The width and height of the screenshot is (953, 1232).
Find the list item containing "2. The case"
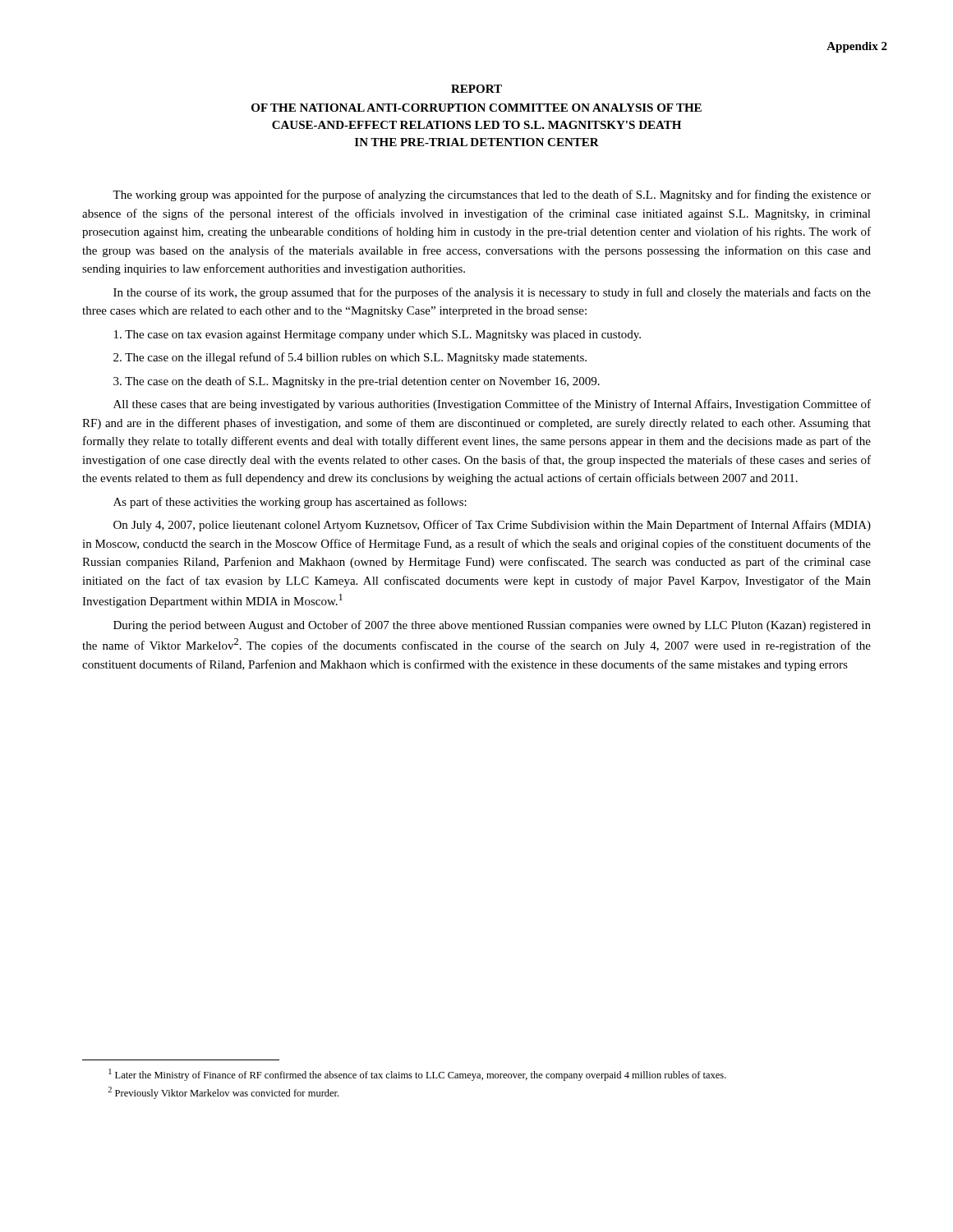(x=350, y=357)
